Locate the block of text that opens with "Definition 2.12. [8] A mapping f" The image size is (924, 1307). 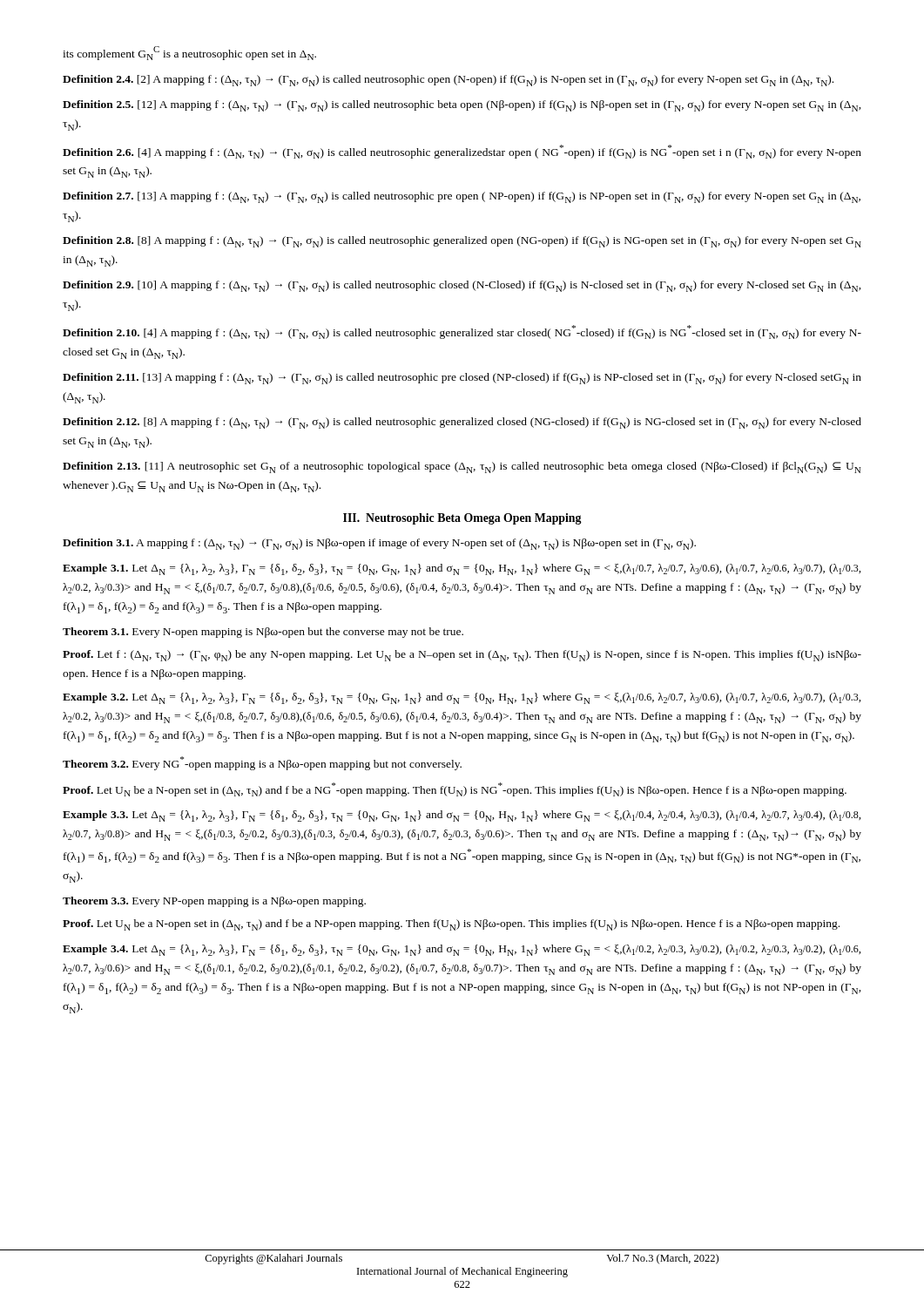(462, 432)
